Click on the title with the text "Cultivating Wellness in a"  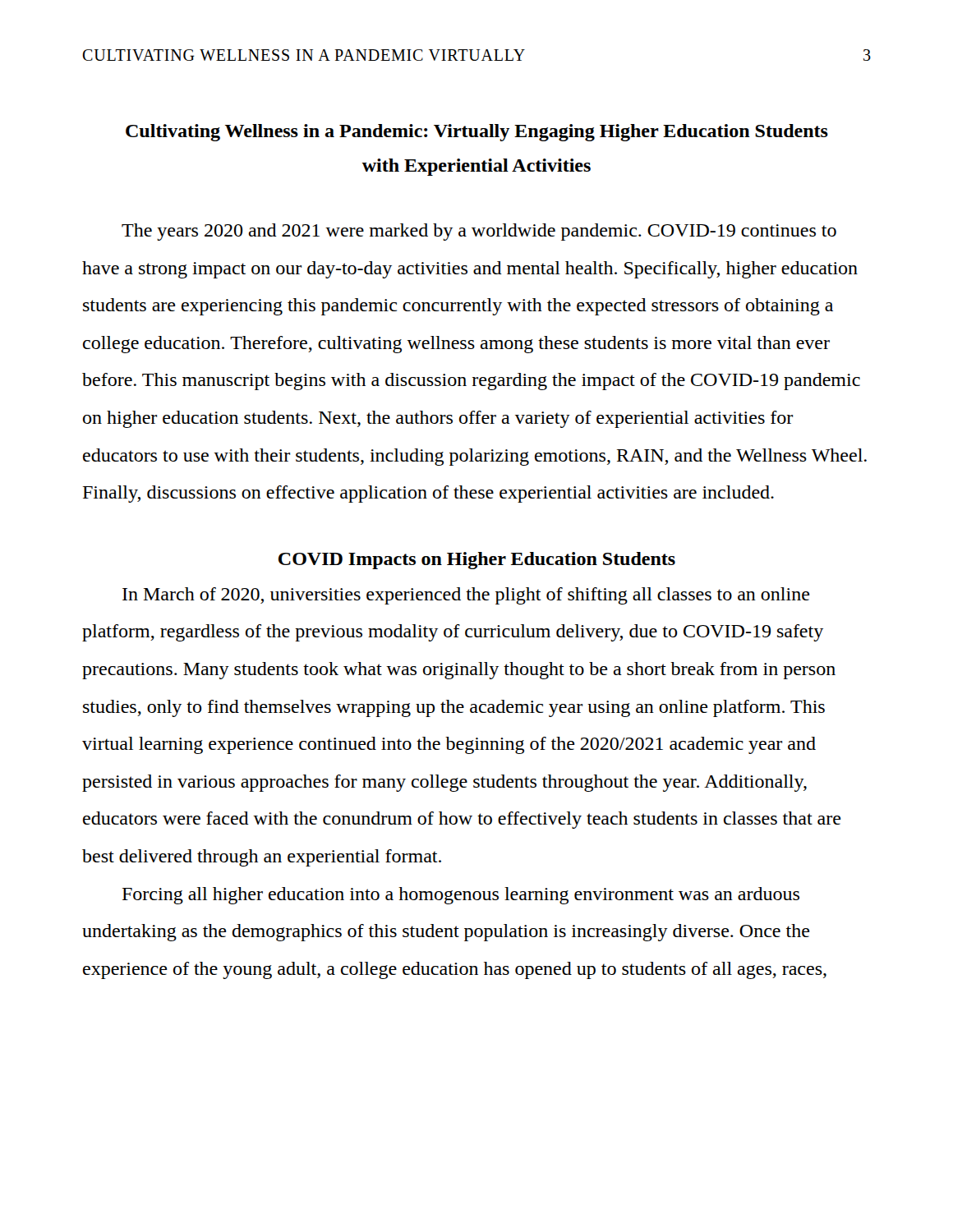(x=476, y=148)
